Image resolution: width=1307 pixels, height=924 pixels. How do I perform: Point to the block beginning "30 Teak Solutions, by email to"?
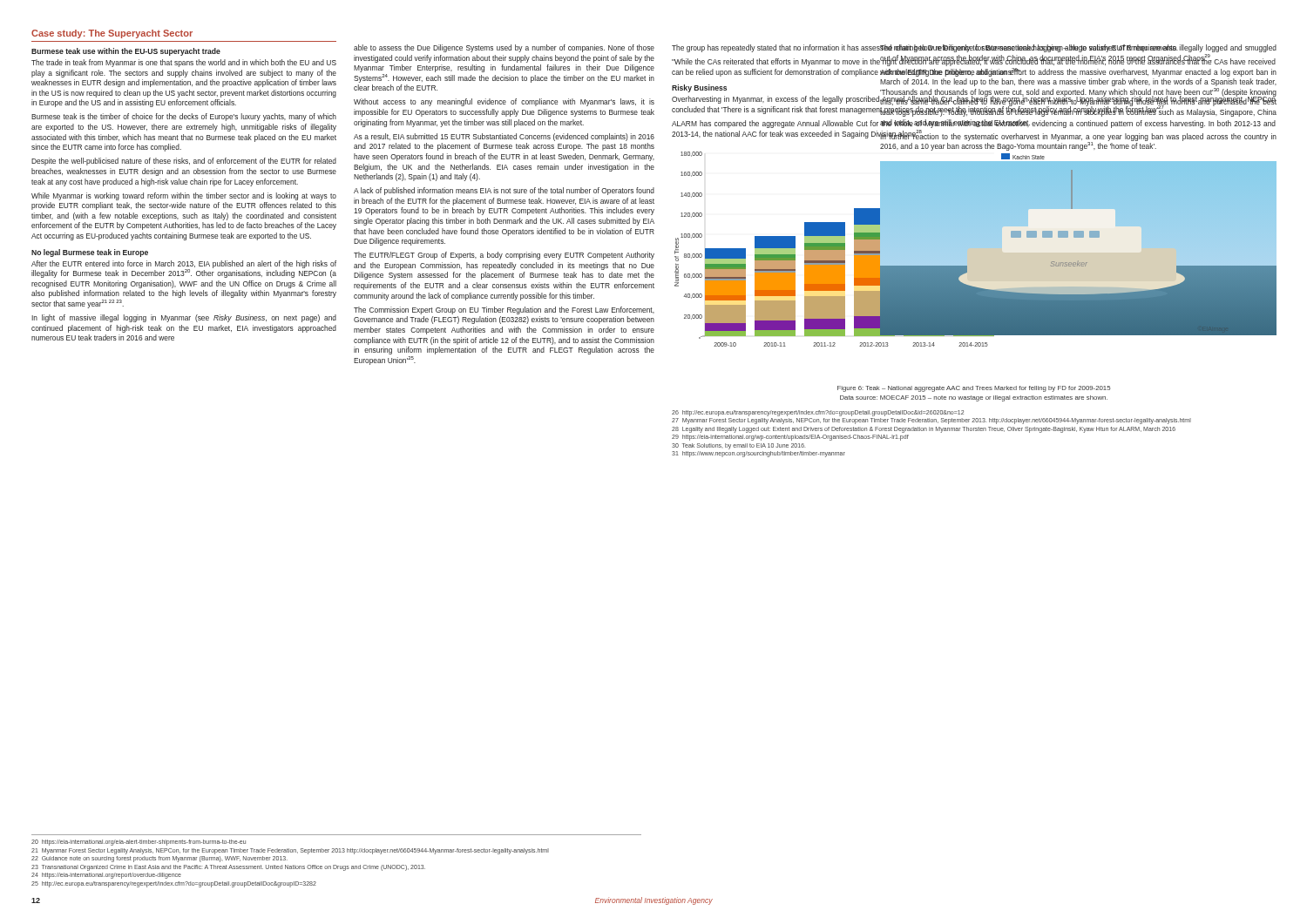(x=739, y=445)
